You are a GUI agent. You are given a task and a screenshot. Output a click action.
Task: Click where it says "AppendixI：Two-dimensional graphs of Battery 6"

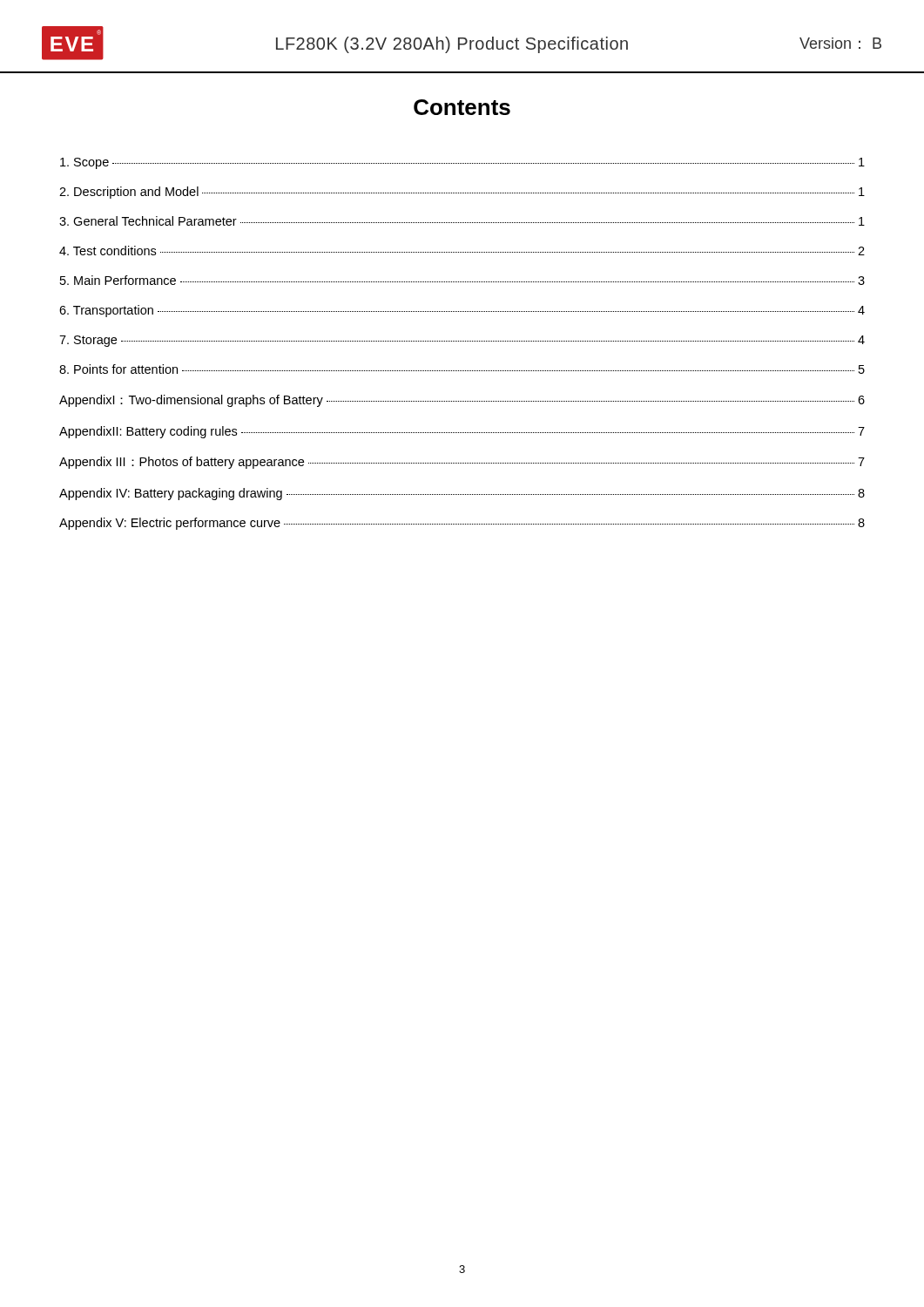(462, 400)
